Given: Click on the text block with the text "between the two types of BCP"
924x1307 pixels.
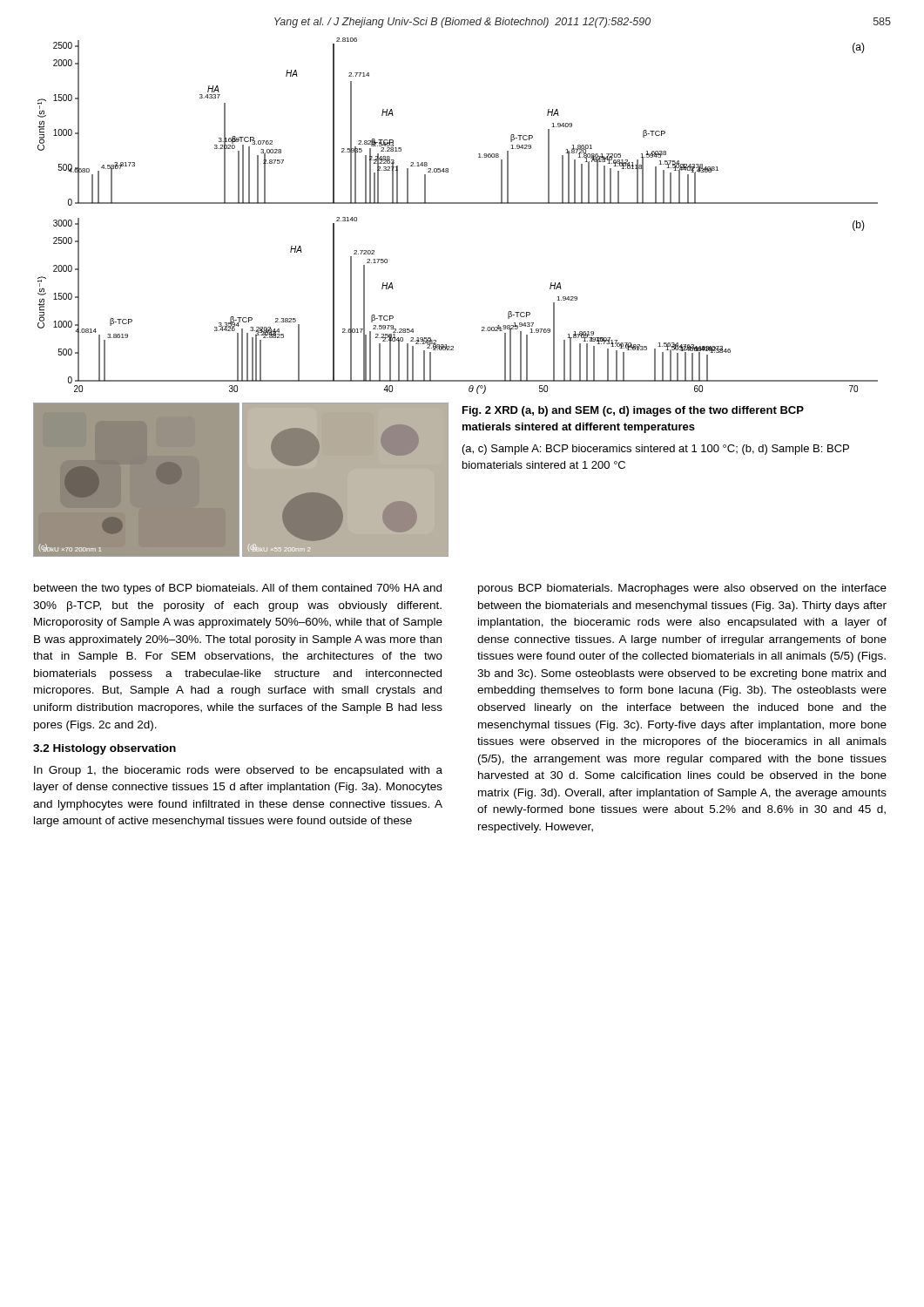Looking at the screenshot, I should pyautogui.click(x=238, y=704).
